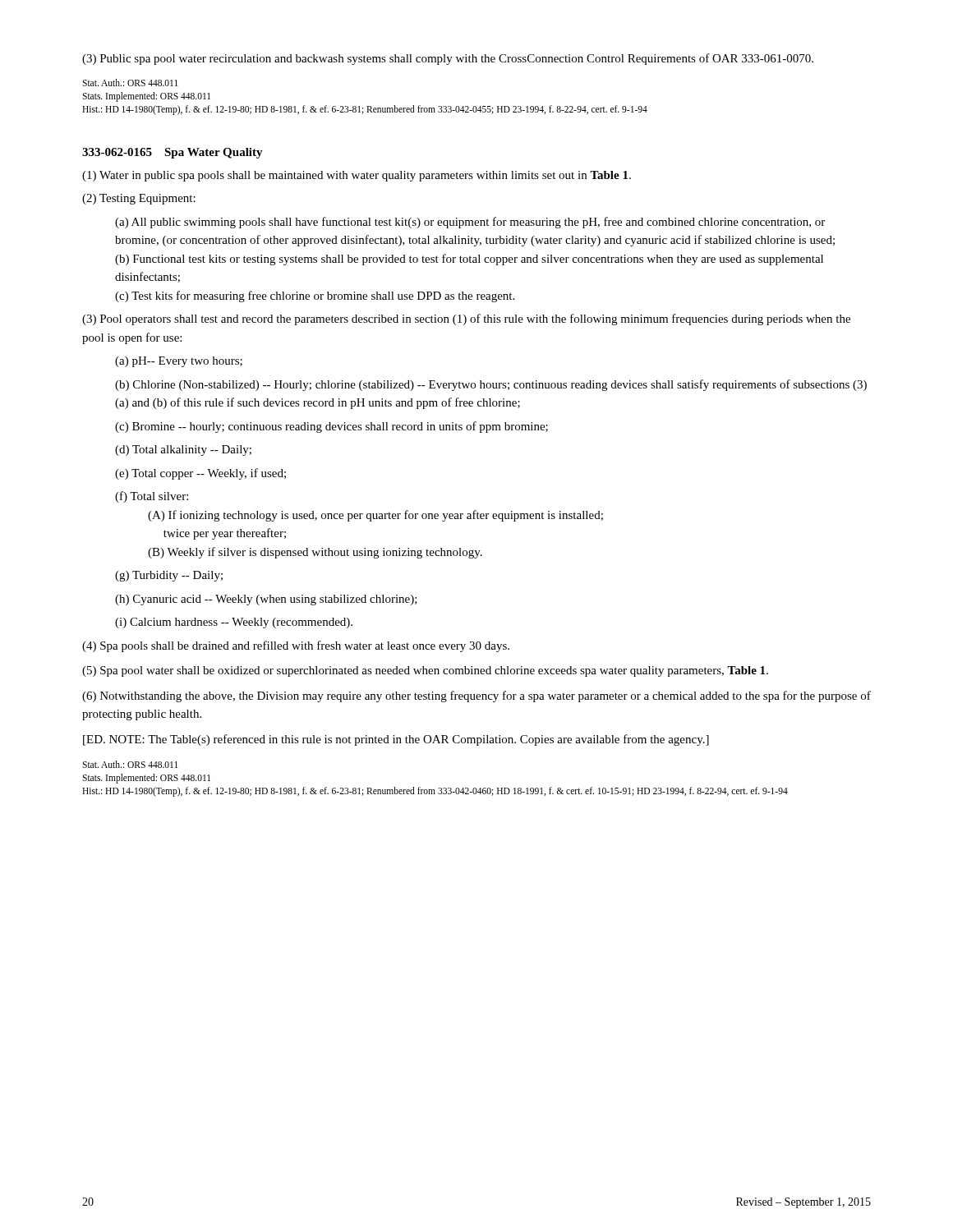Select the element starting "(c) Bromine -- hourly; continuous reading devices shall"
Image resolution: width=953 pixels, height=1232 pixels.
[332, 426]
